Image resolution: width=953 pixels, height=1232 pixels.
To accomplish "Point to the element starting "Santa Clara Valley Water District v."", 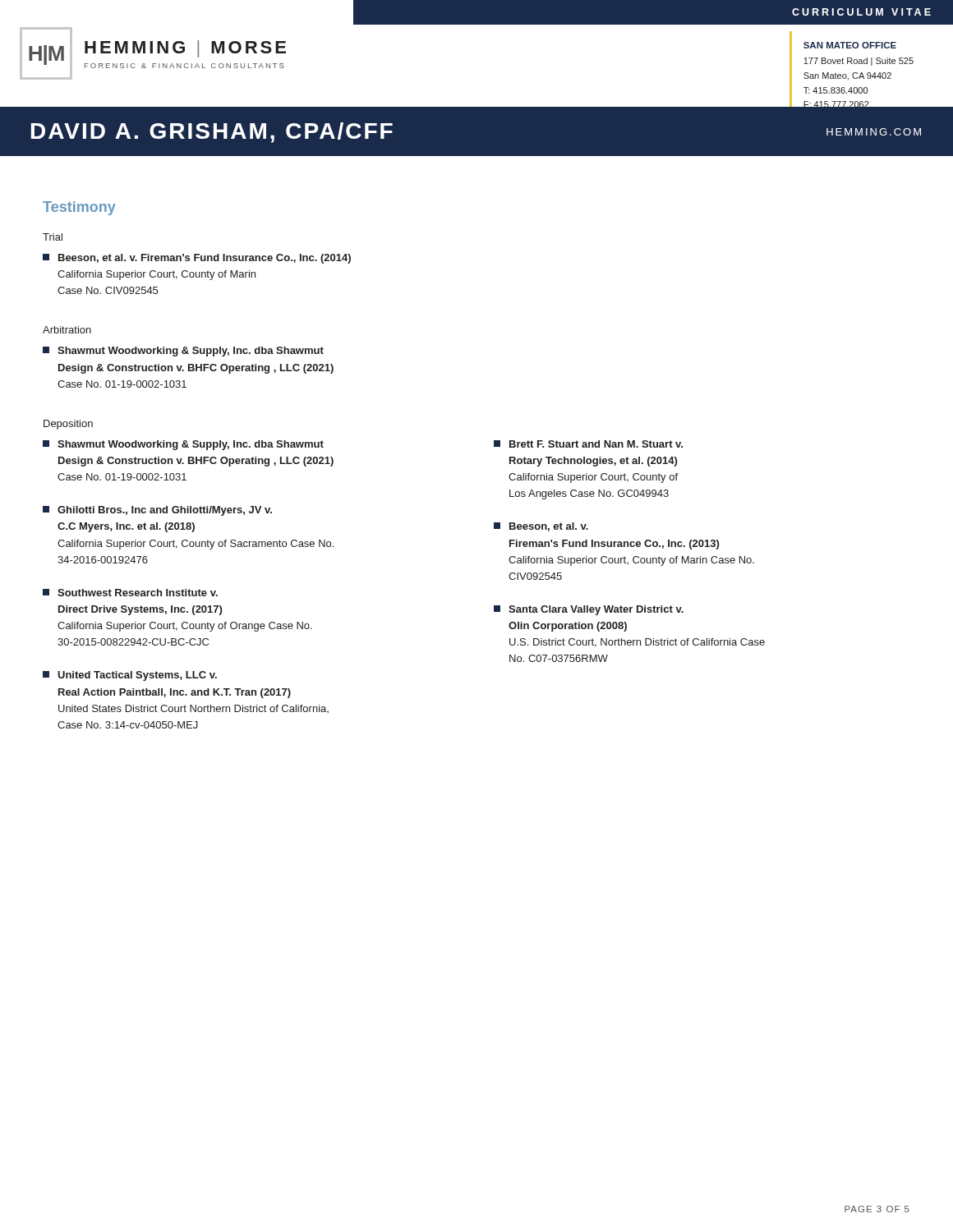I will (x=702, y=634).
